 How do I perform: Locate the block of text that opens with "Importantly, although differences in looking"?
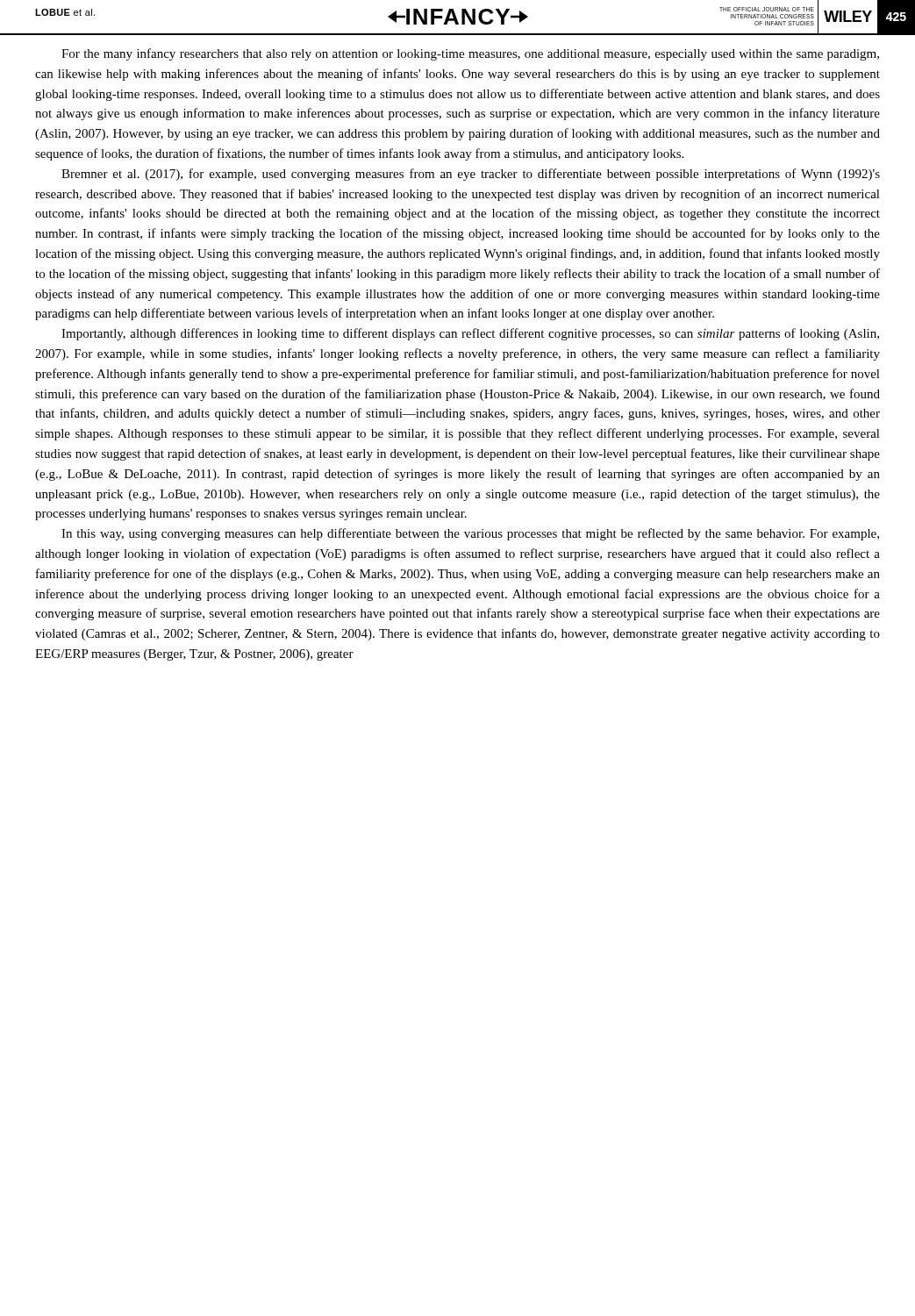click(458, 424)
